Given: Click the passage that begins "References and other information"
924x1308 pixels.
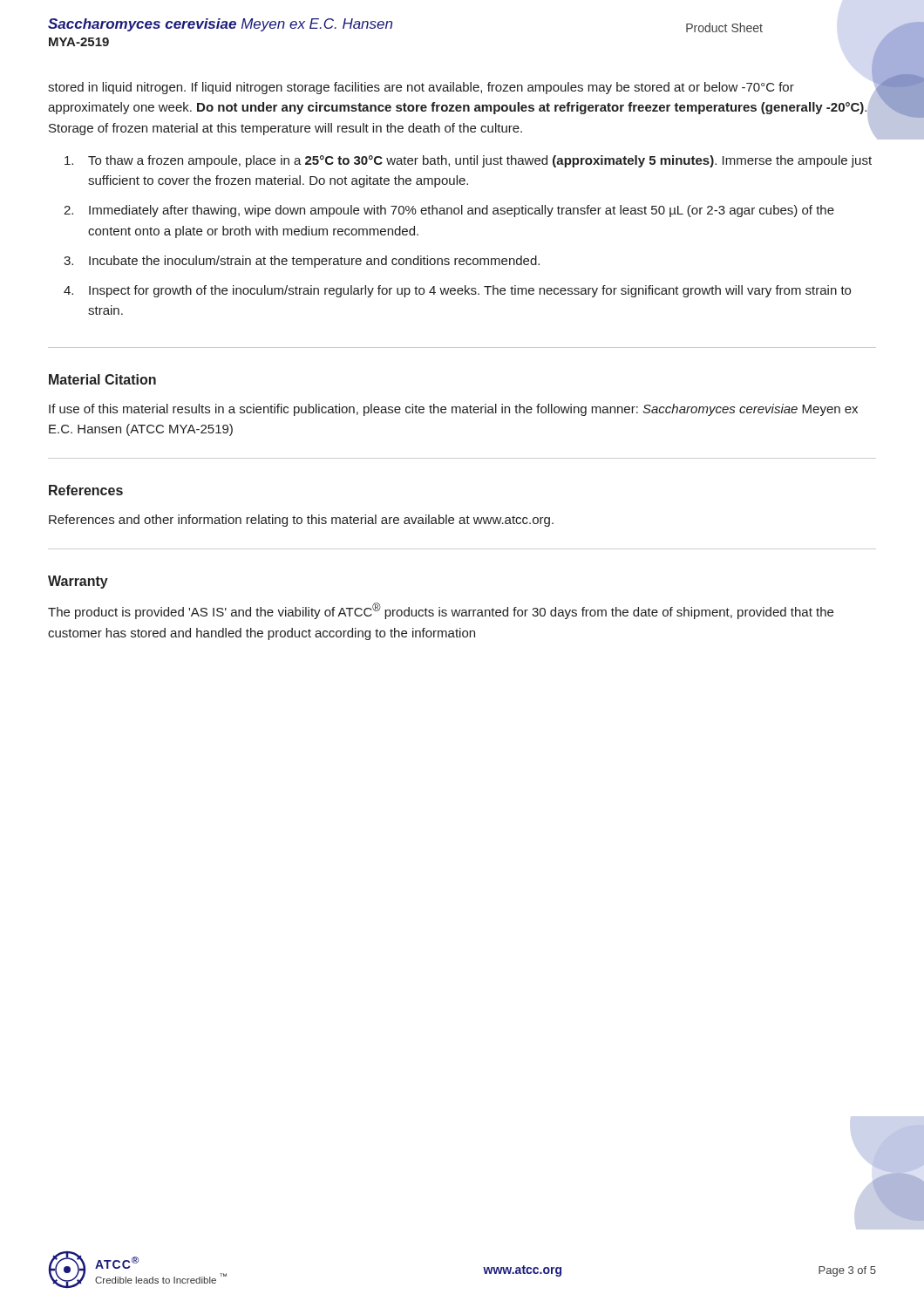Looking at the screenshot, I should click(x=301, y=519).
